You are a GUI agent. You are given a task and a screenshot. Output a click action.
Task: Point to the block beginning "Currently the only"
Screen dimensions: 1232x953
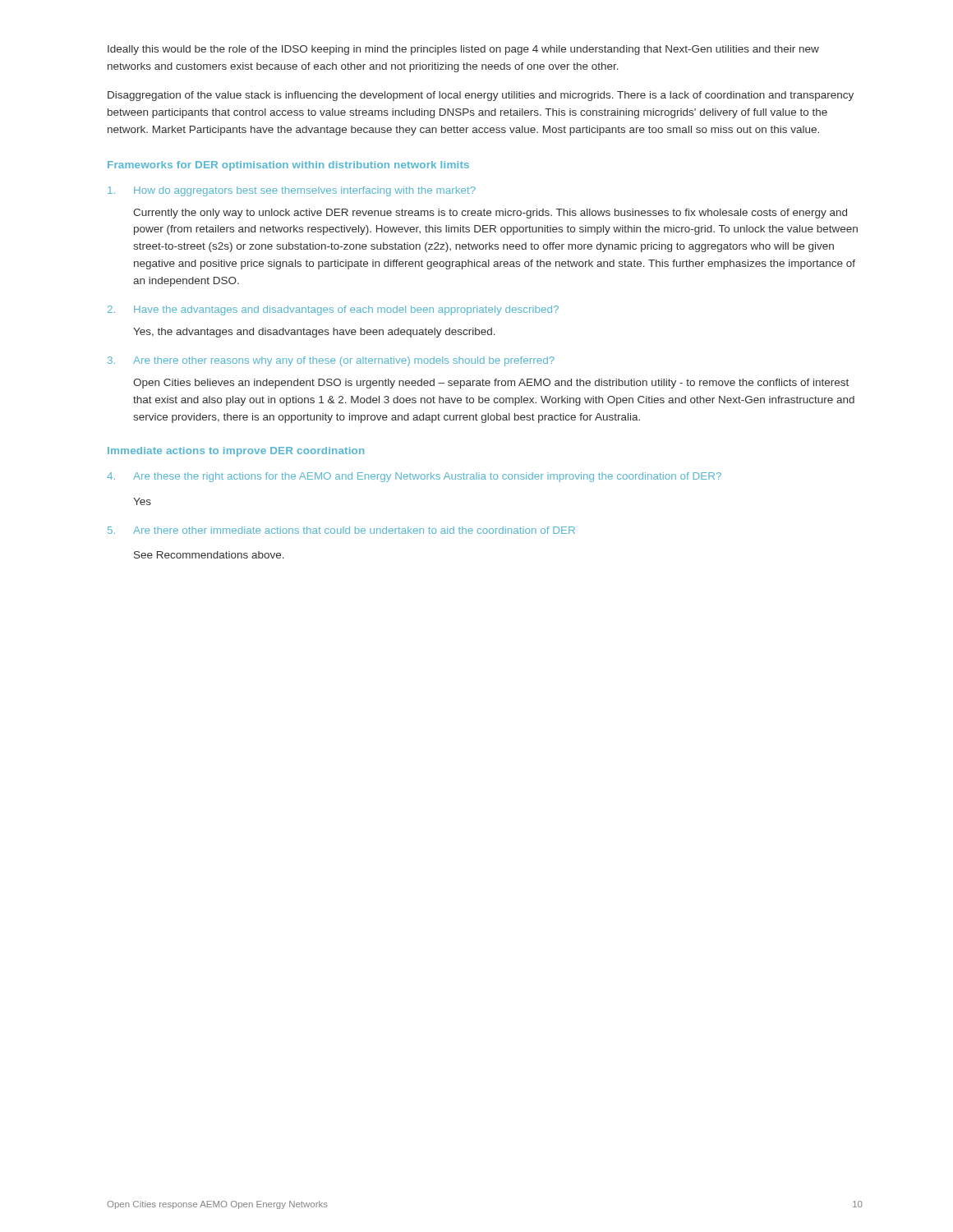coord(496,246)
